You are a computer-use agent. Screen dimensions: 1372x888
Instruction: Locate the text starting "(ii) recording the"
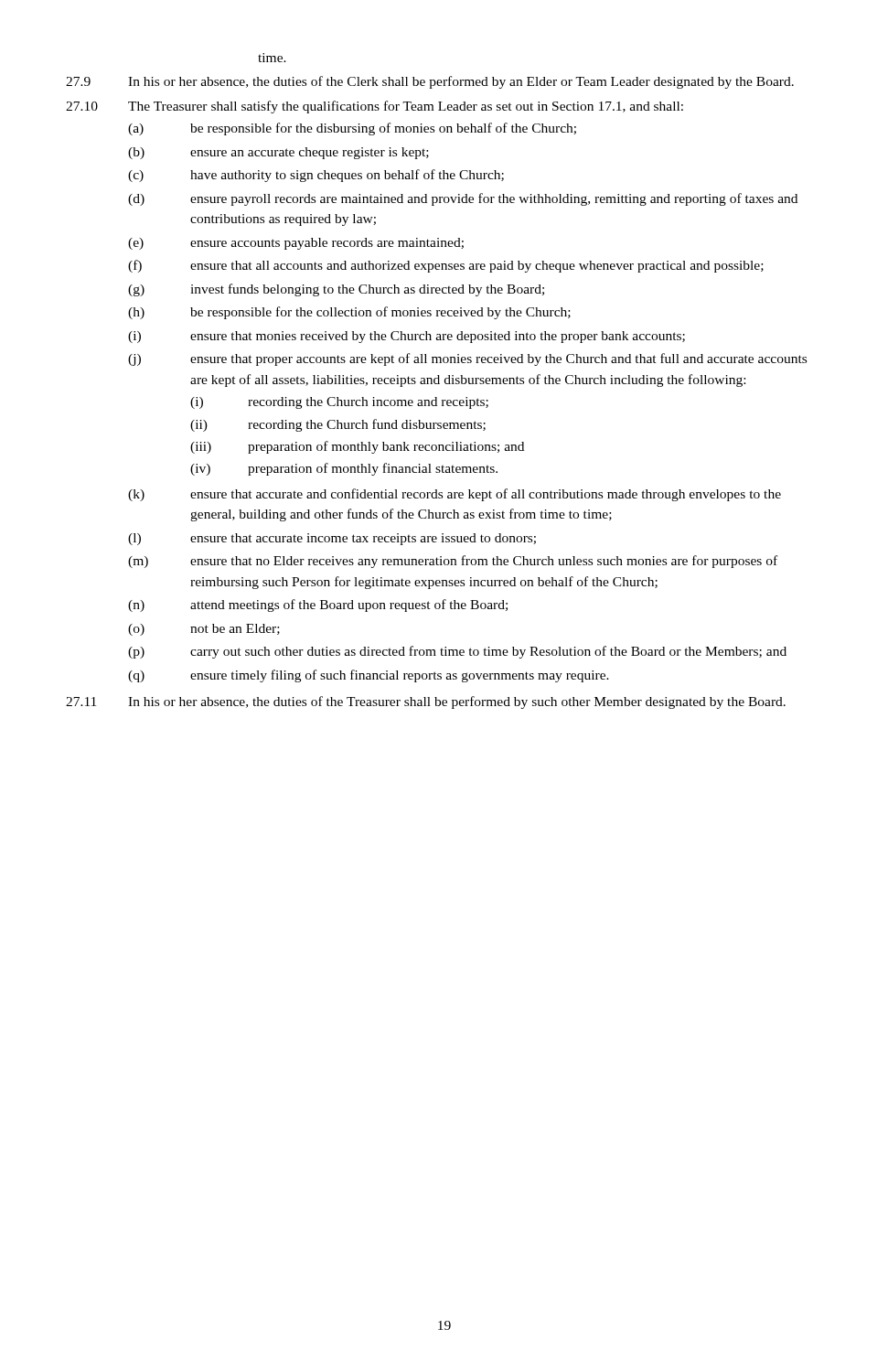coord(338,425)
